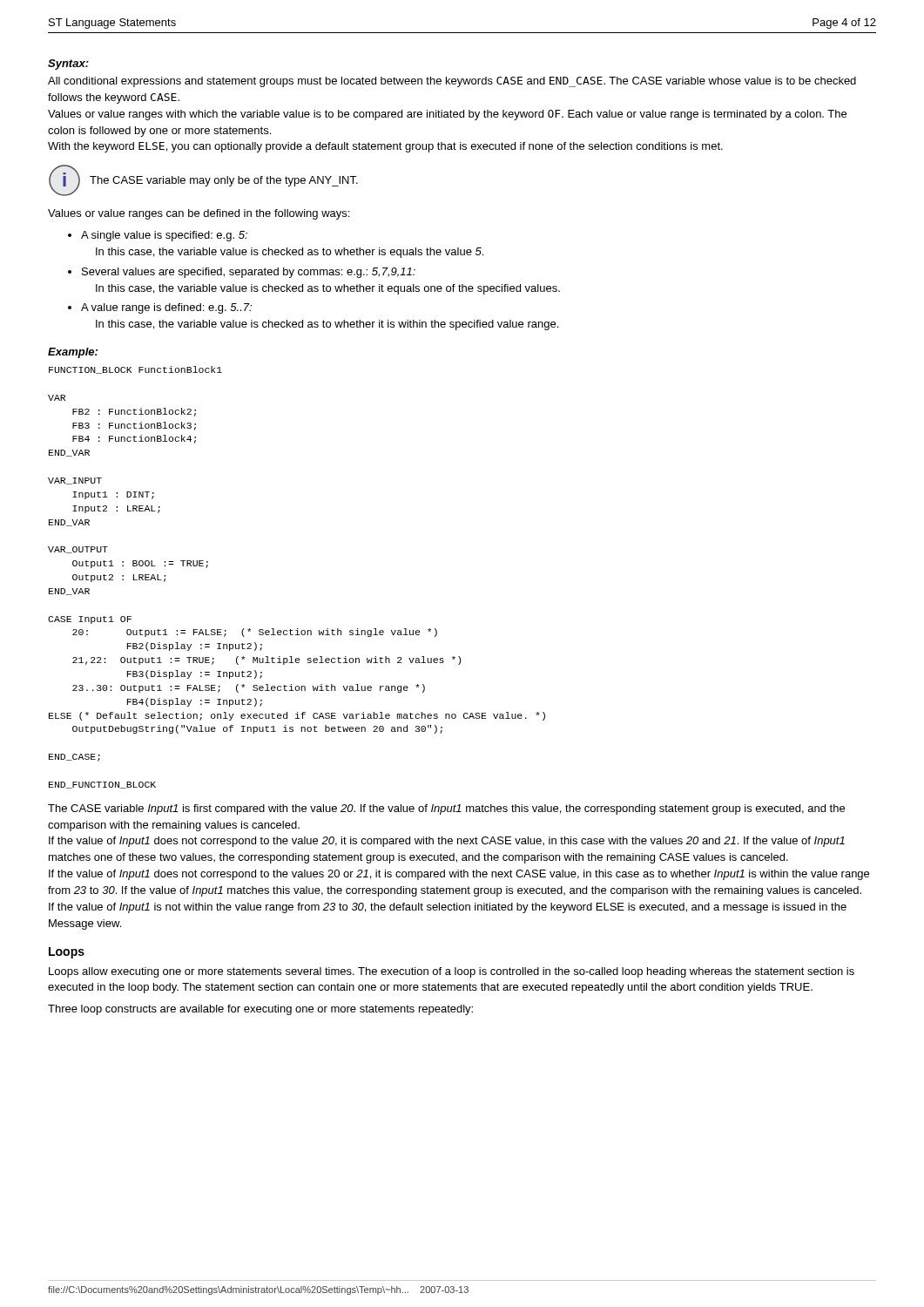This screenshot has height=1307, width=924.
Task: Locate the block of text that opens with "Three loop constructs are available for"
Action: (261, 1009)
